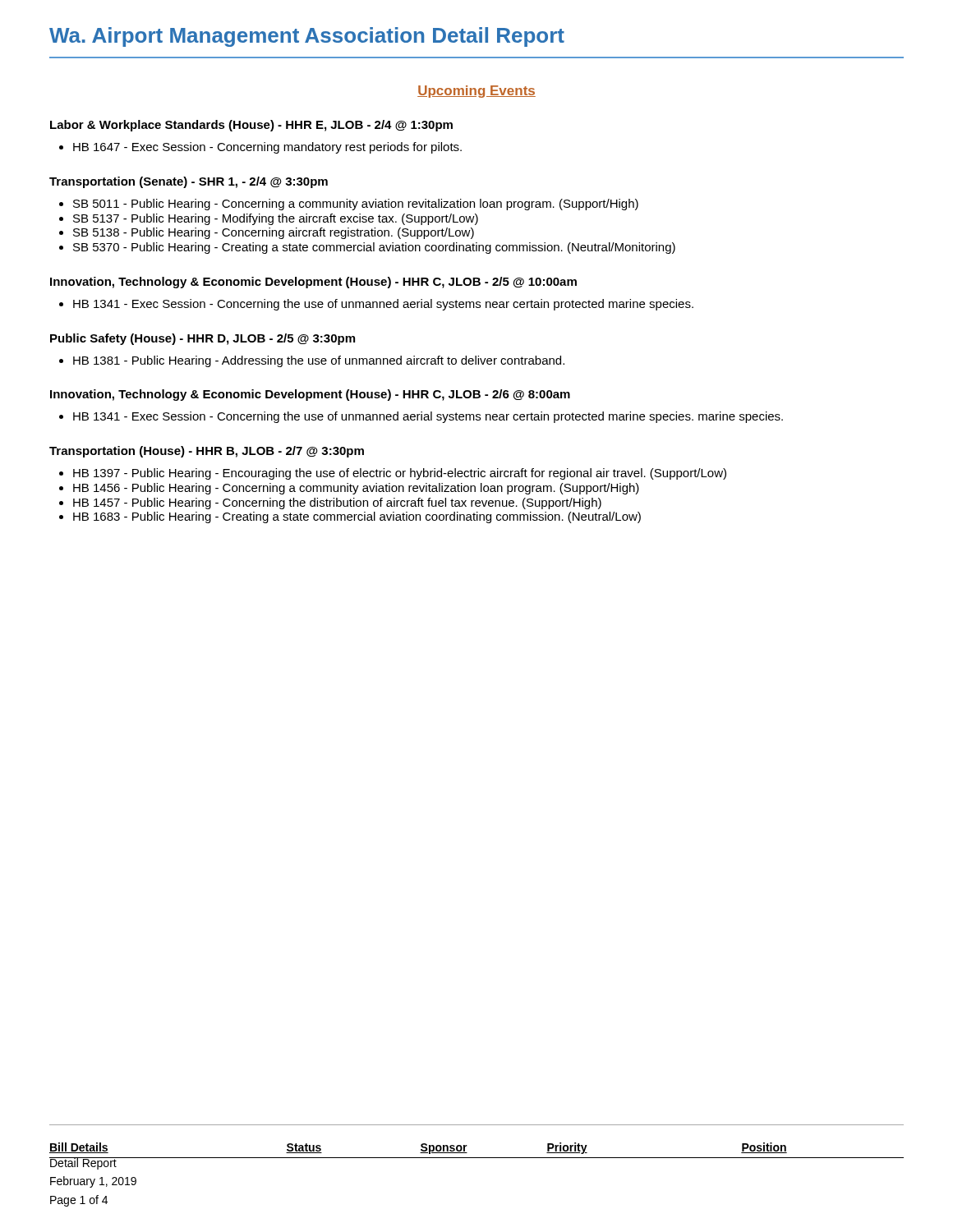Click on the list item that says "HB 1456 - Public Hearing"

(476, 488)
